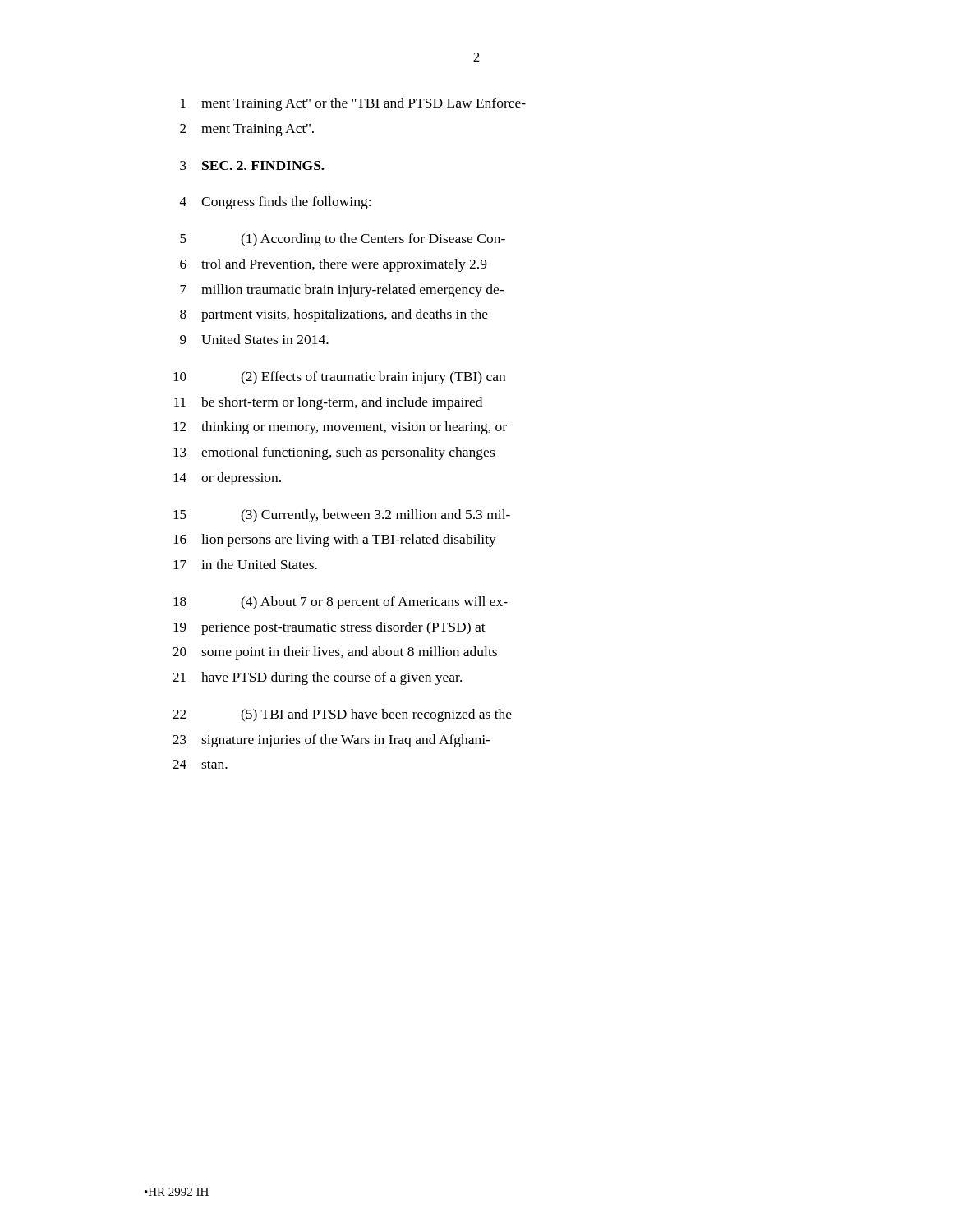Image resolution: width=953 pixels, height=1232 pixels.
Task: Find the block on this page that starts "1 ment Training"
Action: (x=499, y=103)
